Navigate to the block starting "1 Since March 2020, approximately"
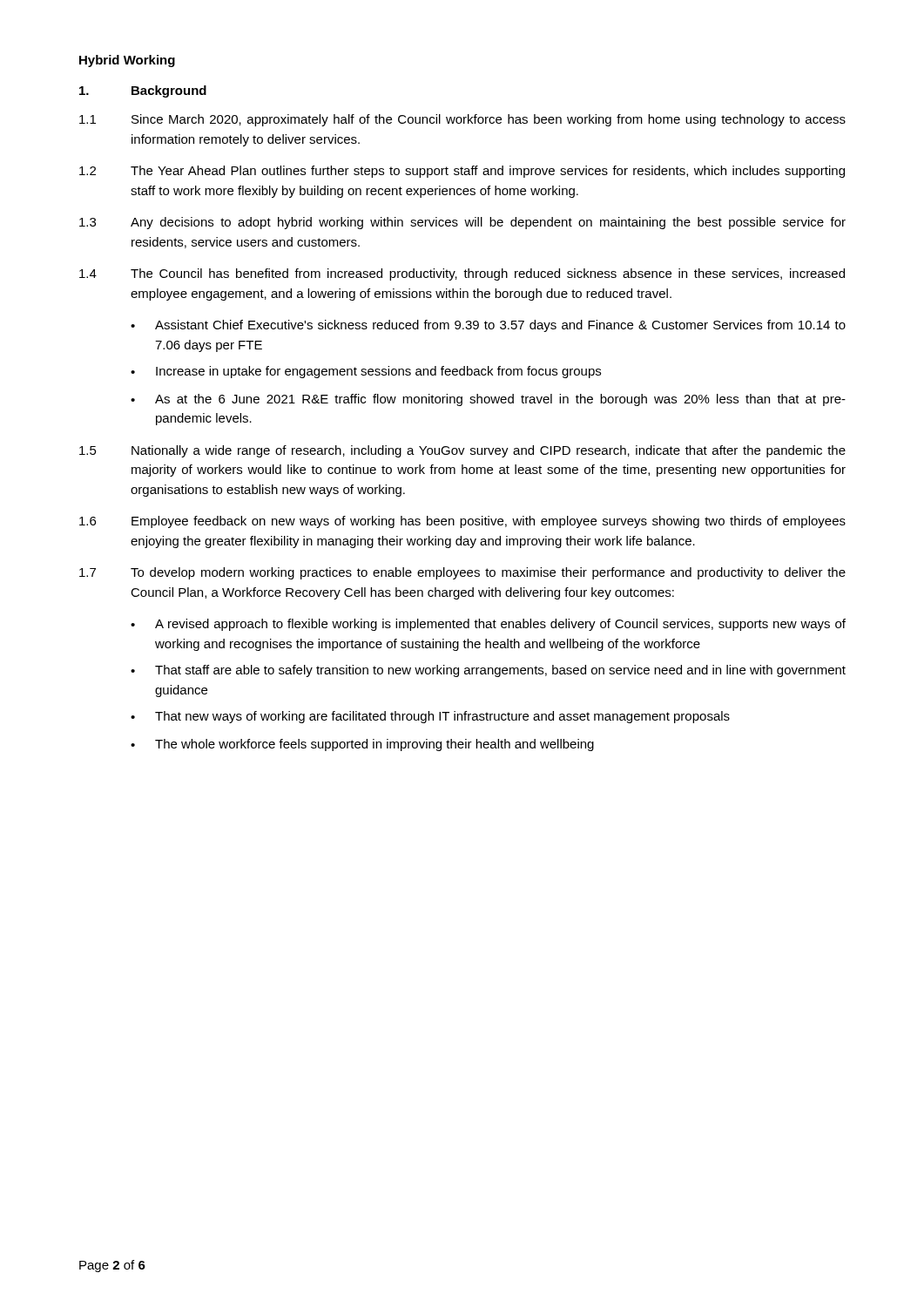Image resolution: width=924 pixels, height=1307 pixels. [x=462, y=129]
